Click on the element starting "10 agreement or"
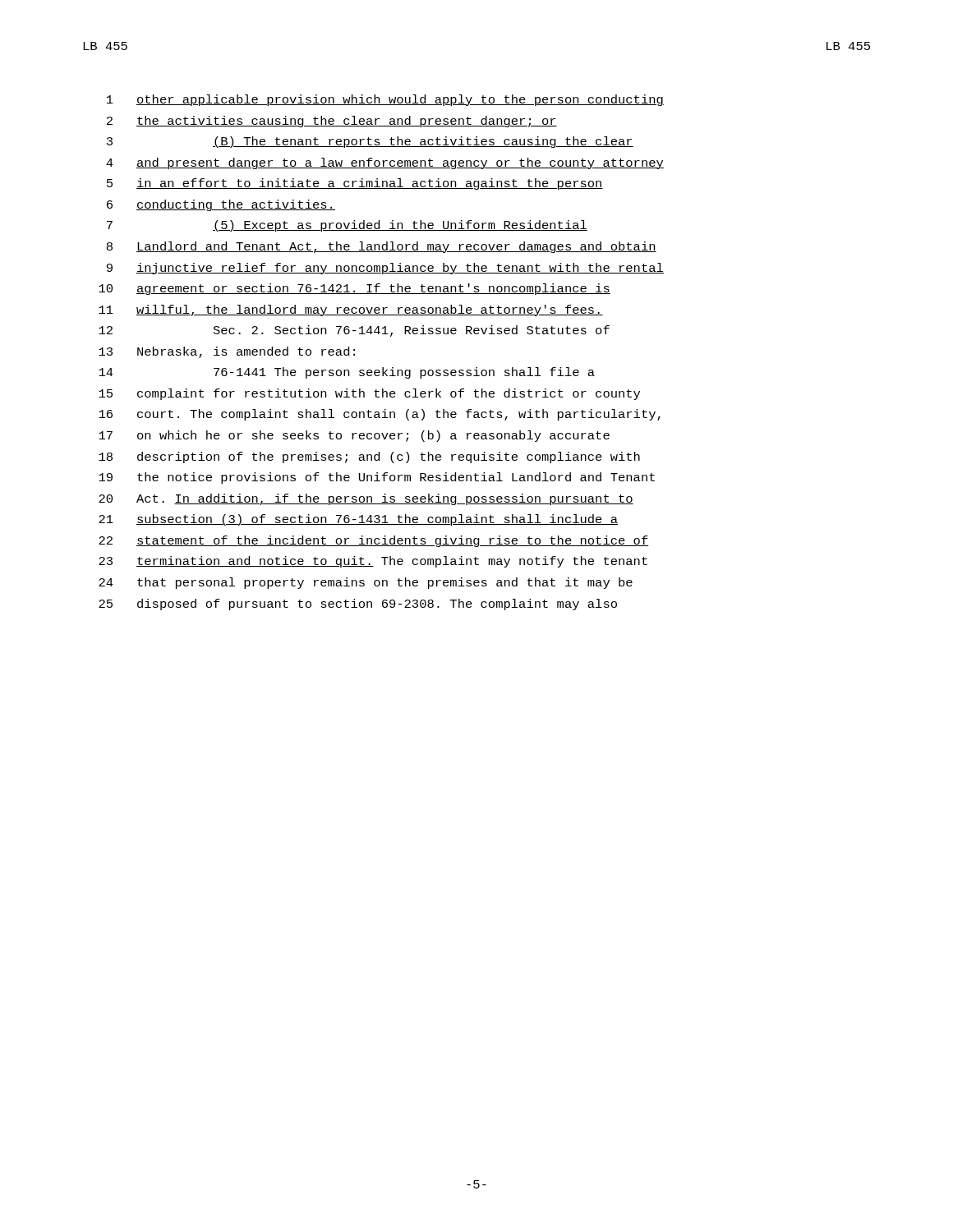The height and width of the screenshot is (1232, 953). point(476,290)
